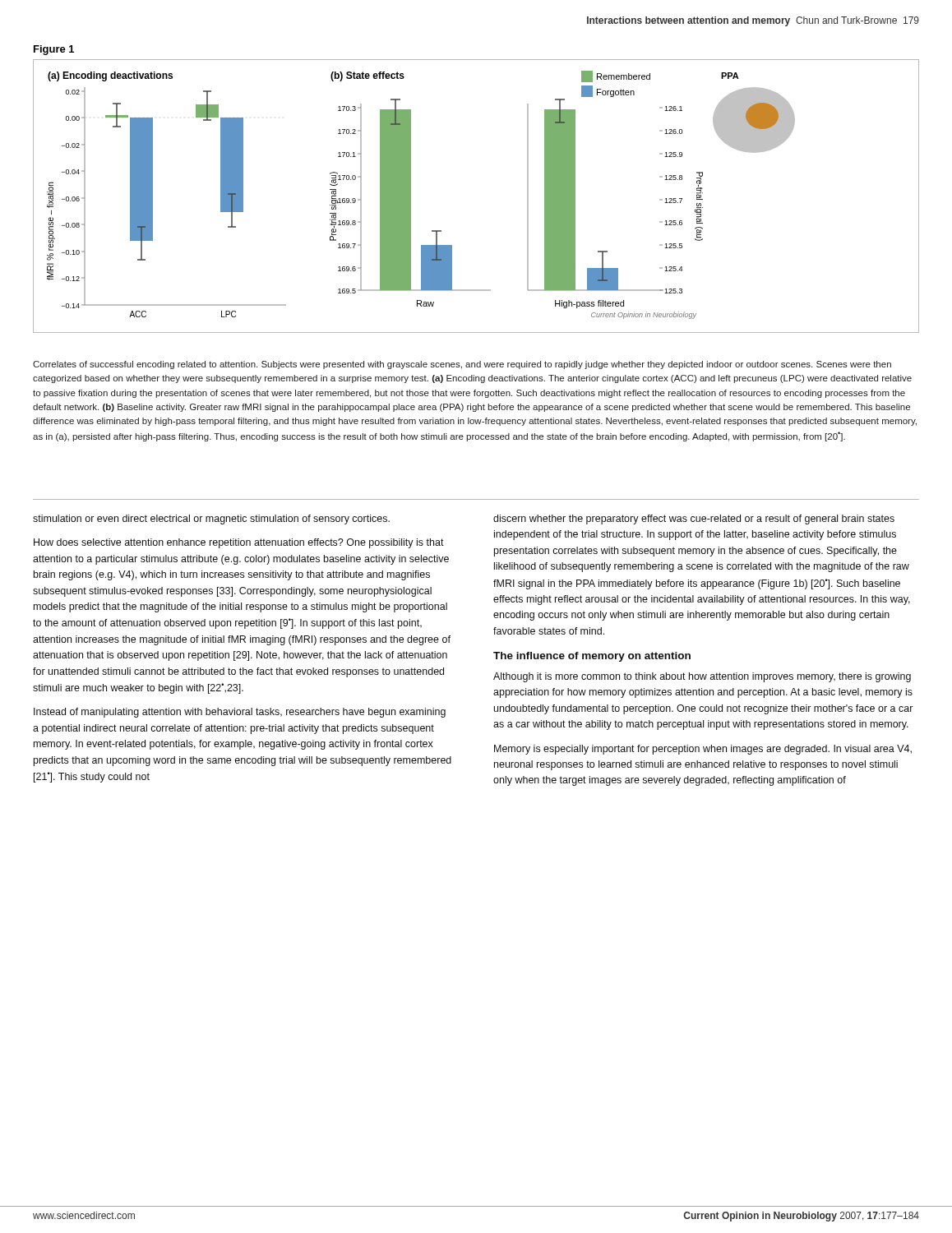Point to the passage starting "Although it is more common to think about"
Viewport: 952px width, 1233px height.
coord(703,700)
